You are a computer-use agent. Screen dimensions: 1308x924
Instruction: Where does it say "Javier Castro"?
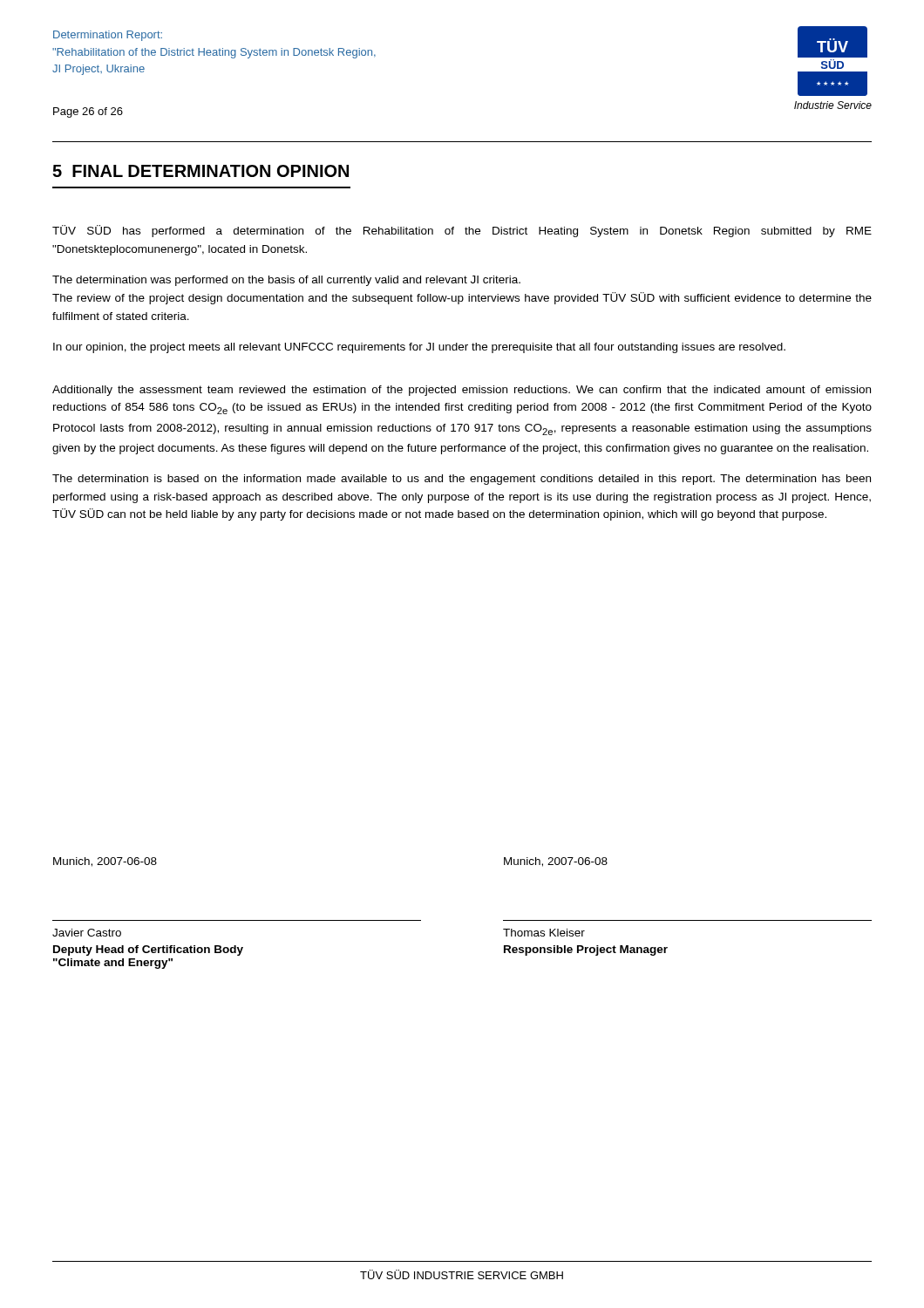click(x=87, y=933)
